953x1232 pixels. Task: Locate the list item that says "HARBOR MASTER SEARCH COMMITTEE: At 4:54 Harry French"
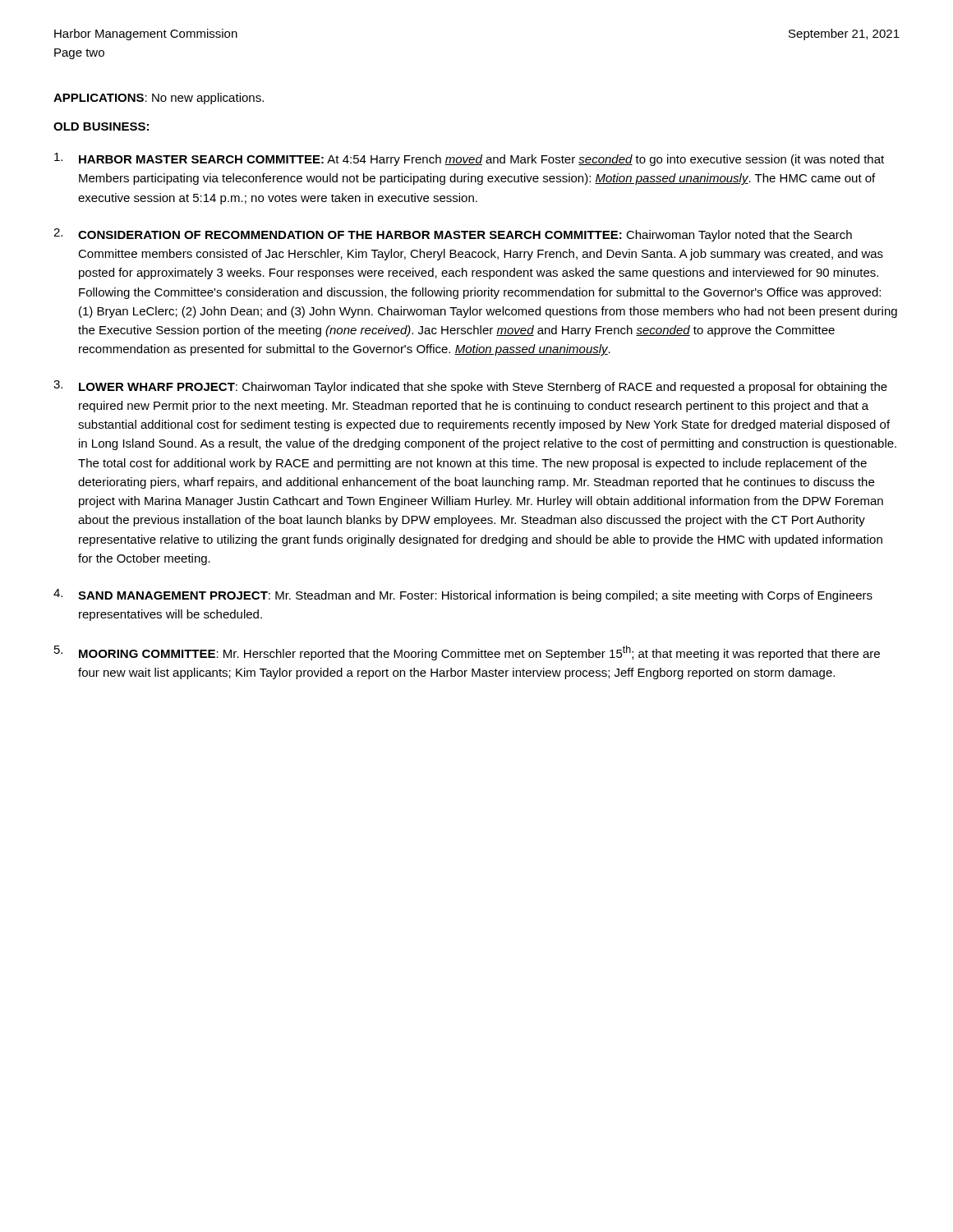pyautogui.click(x=476, y=178)
